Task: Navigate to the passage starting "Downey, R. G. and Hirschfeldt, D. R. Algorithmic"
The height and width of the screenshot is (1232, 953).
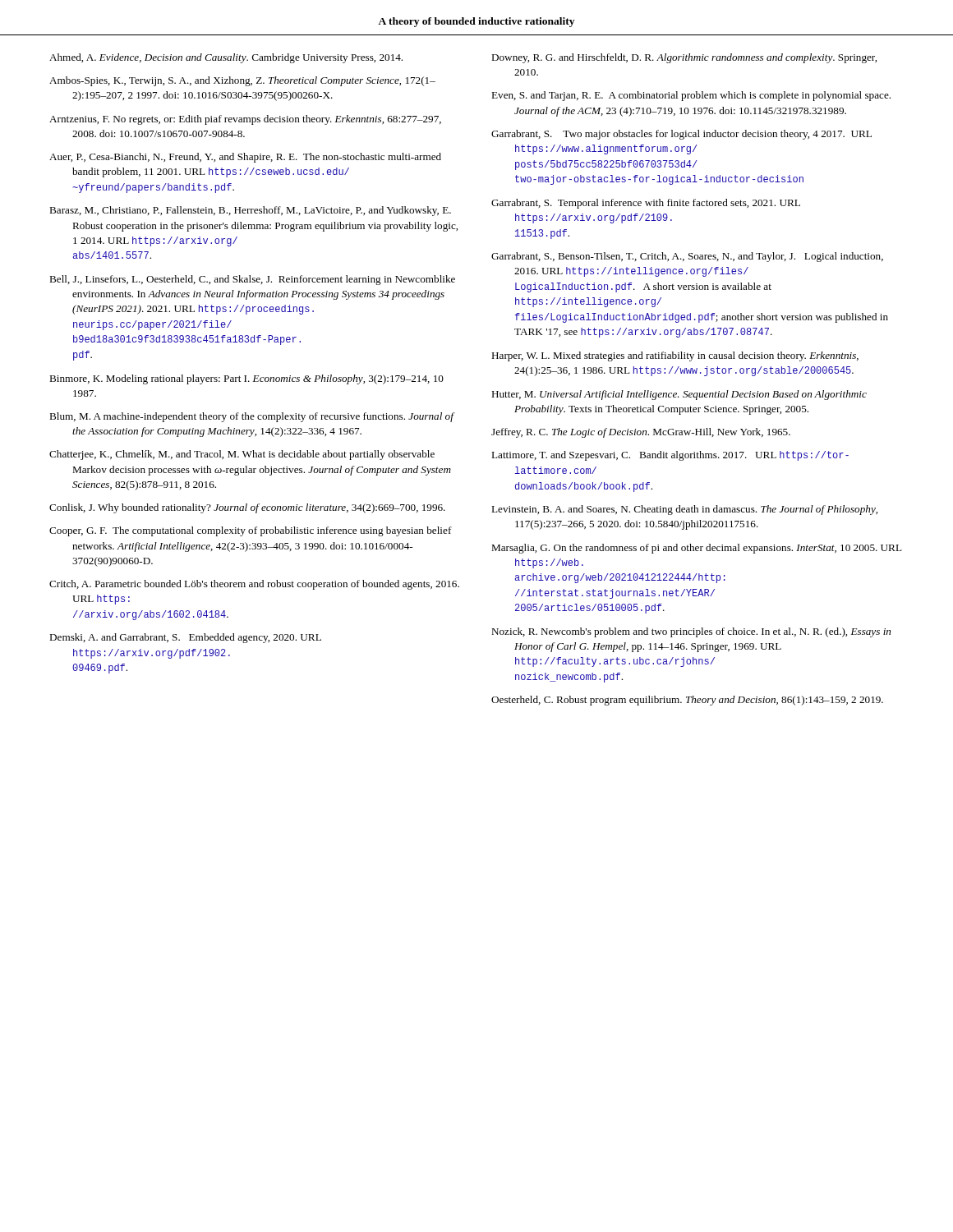Action: (x=684, y=65)
